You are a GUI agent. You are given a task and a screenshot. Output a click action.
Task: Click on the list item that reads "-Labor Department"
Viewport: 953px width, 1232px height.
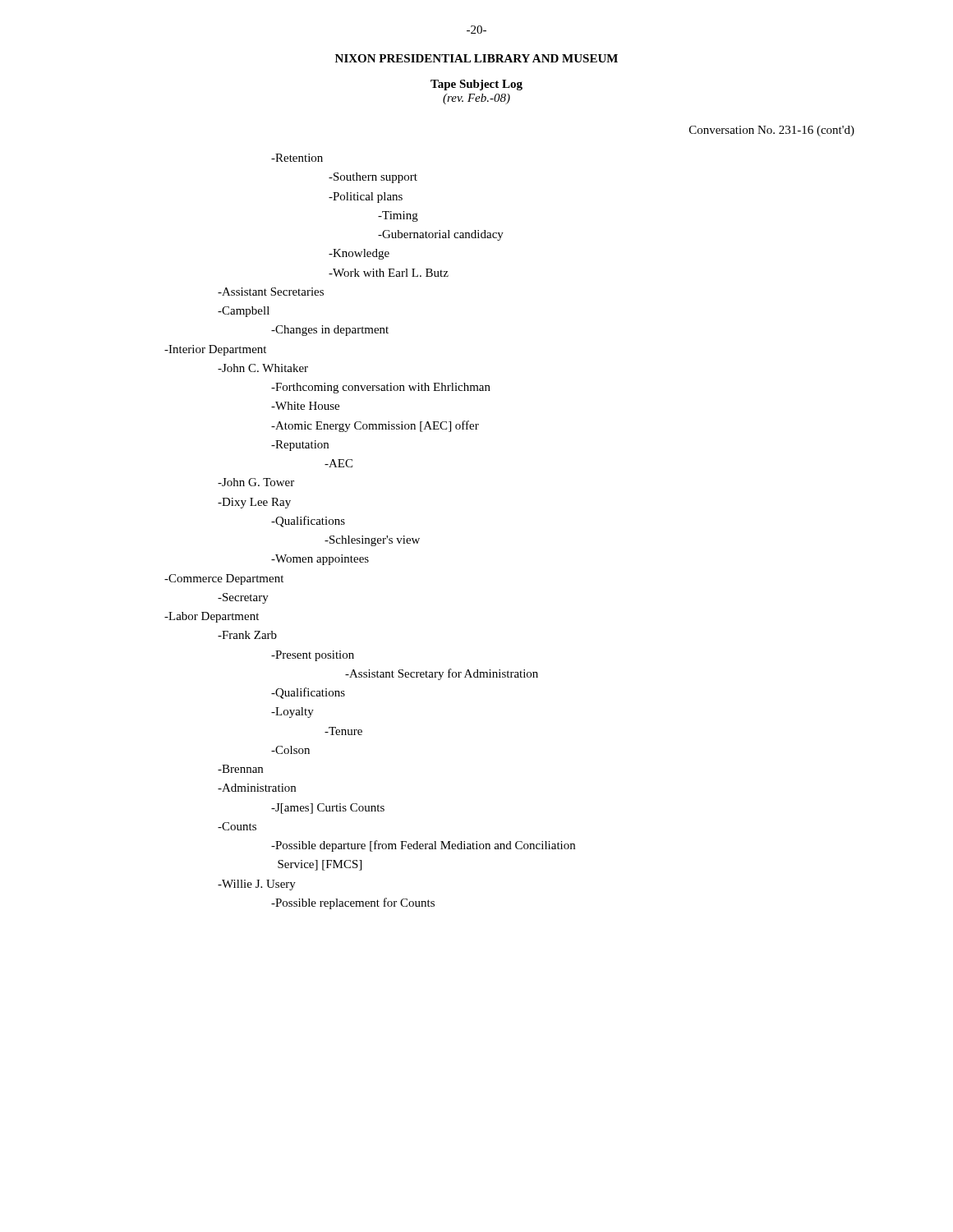[x=212, y=616]
